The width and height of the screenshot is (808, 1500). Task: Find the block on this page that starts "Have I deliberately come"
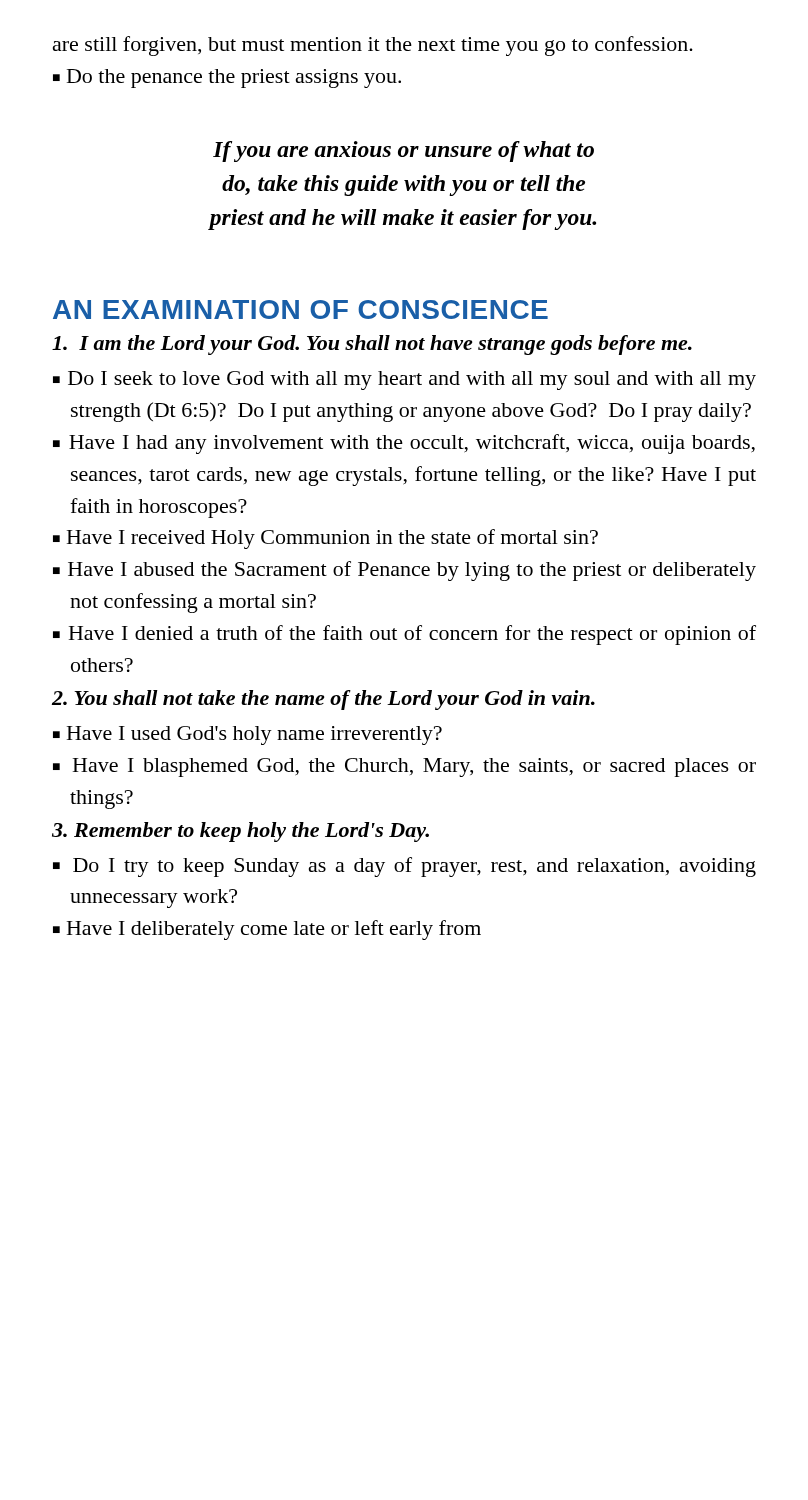click(x=274, y=928)
